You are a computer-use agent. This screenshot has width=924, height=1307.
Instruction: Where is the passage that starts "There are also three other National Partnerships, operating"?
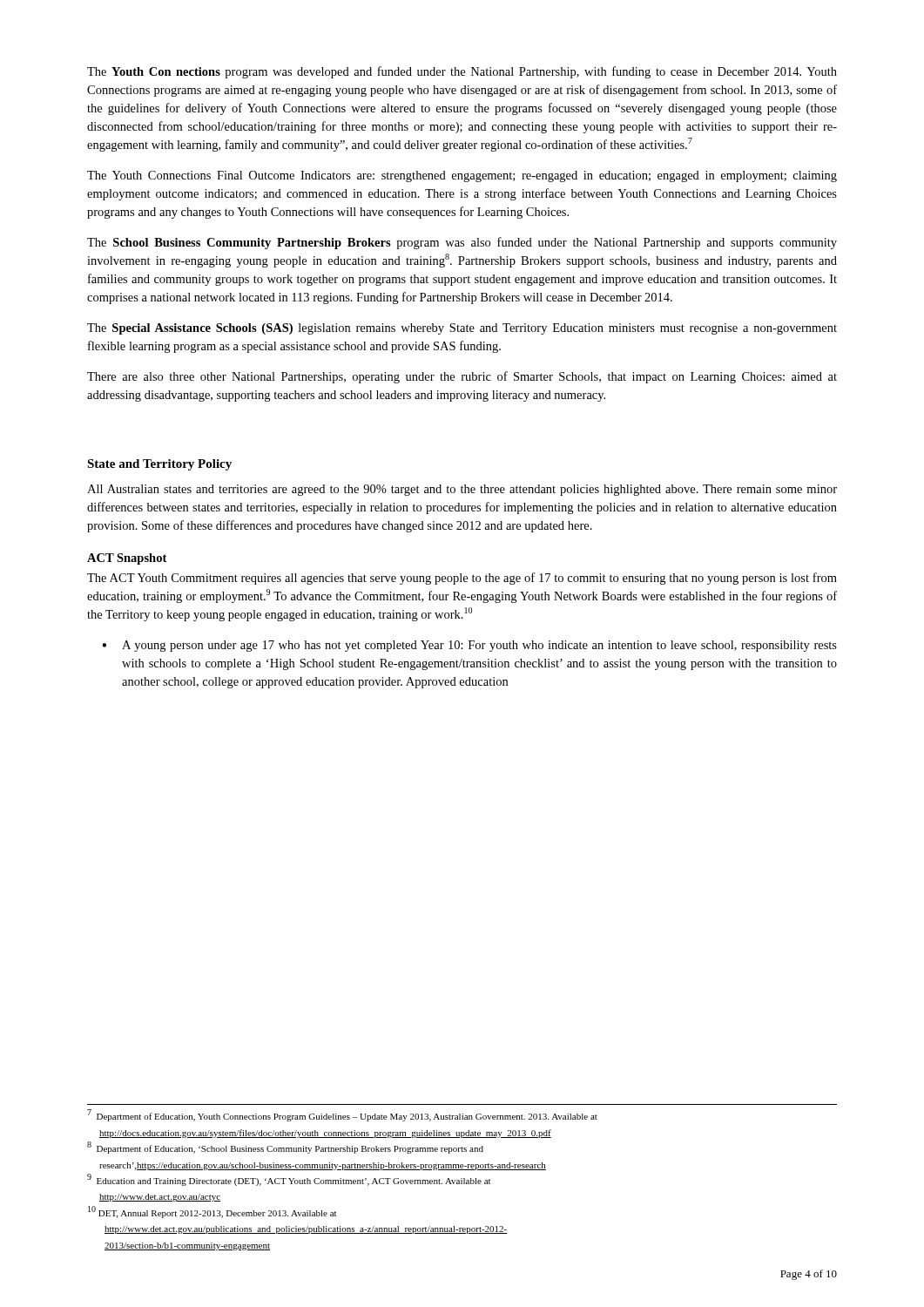click(x=462, y=386)
